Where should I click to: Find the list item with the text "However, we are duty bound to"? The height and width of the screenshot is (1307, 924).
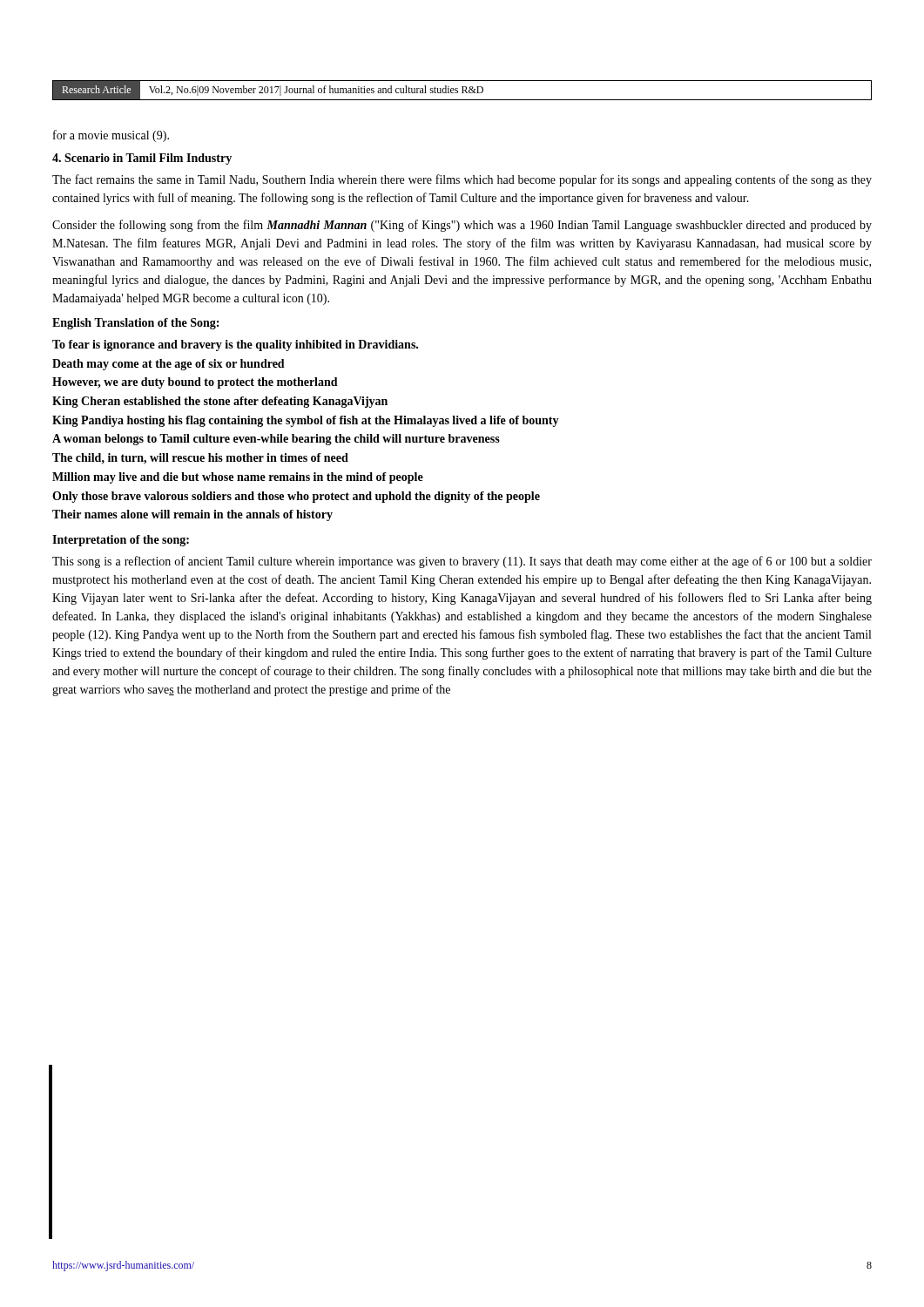click(x=195, y=383)
